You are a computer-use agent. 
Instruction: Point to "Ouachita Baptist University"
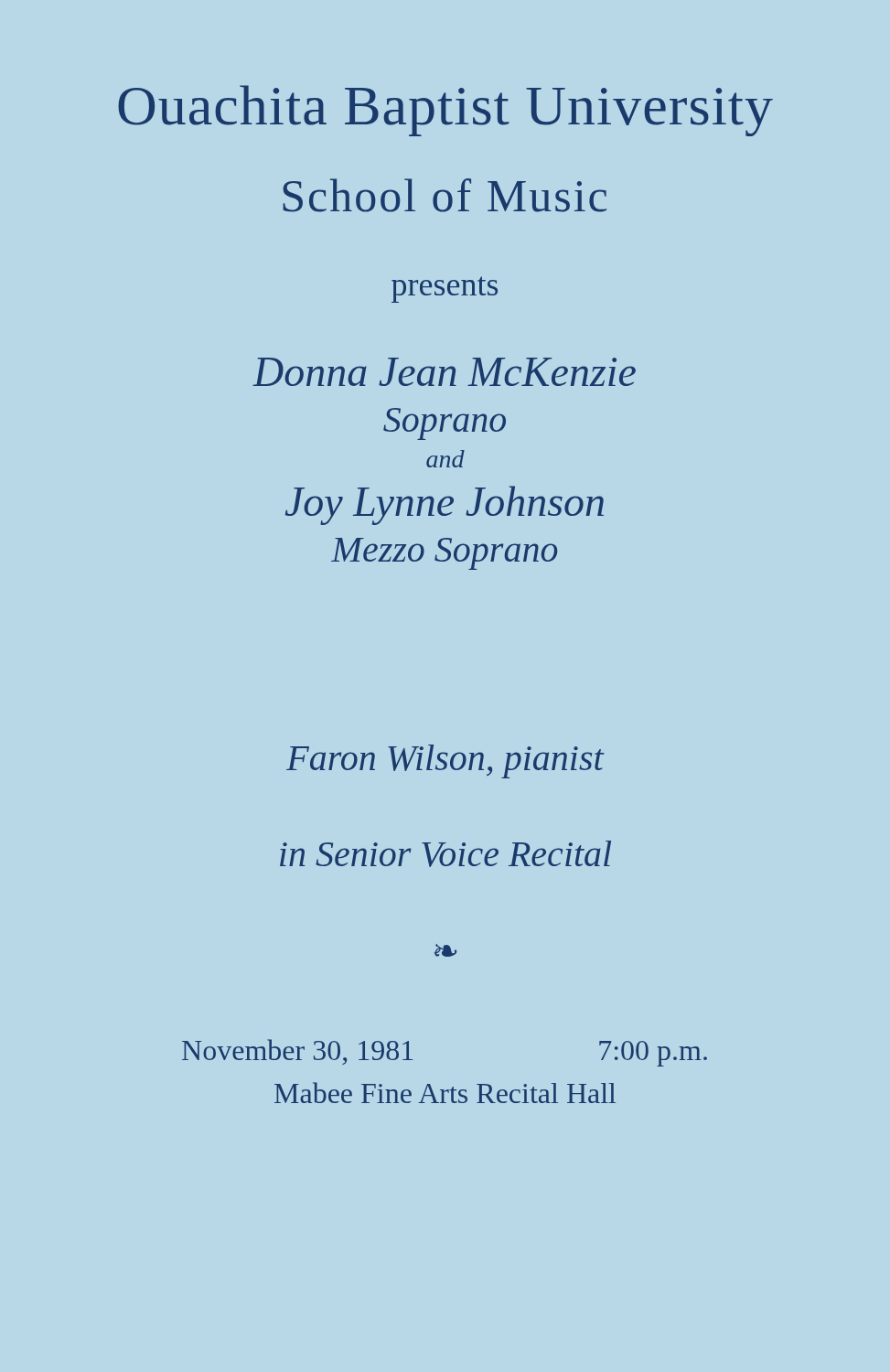pos(445,105)
